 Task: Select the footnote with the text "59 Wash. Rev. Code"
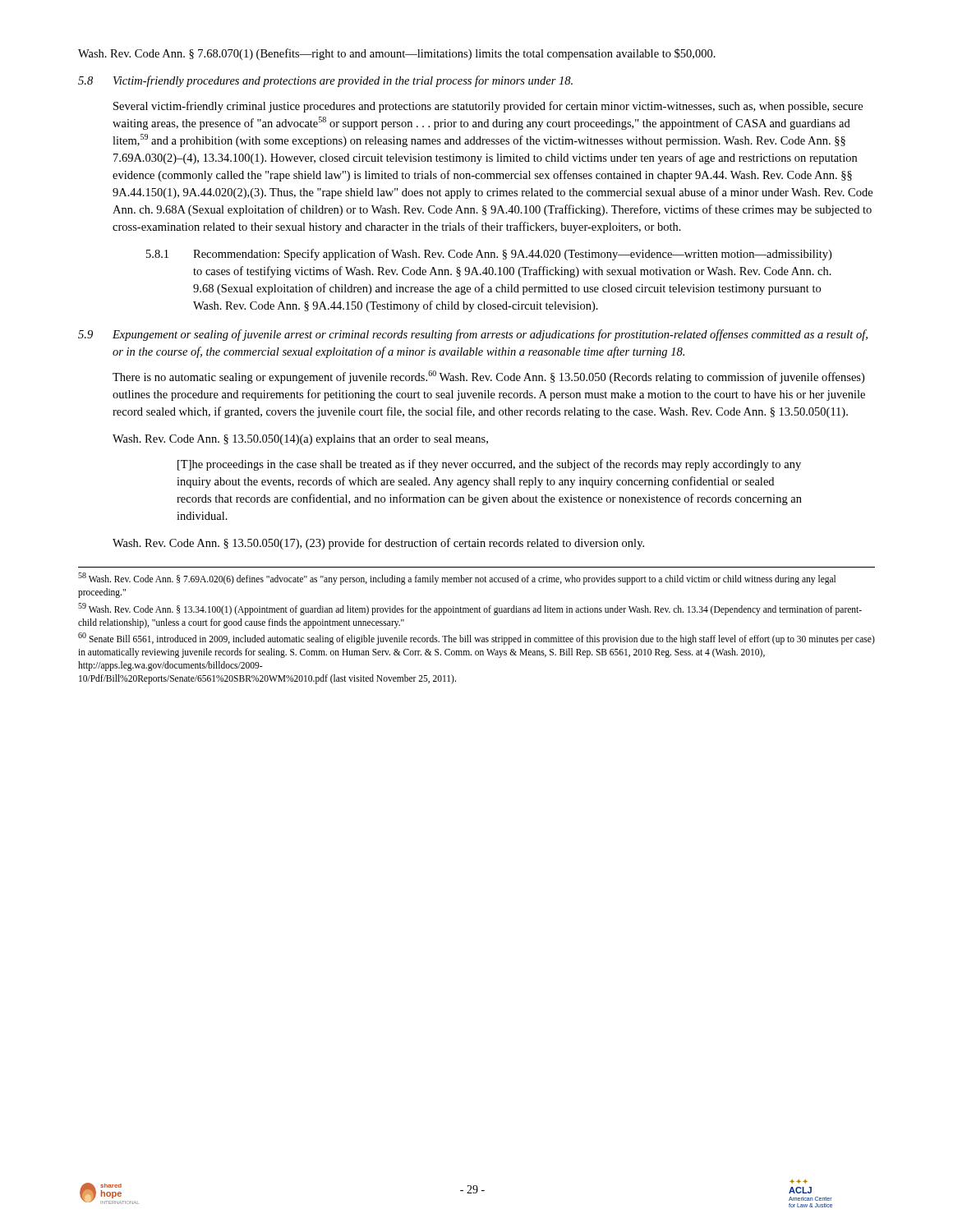coord(470,615)
